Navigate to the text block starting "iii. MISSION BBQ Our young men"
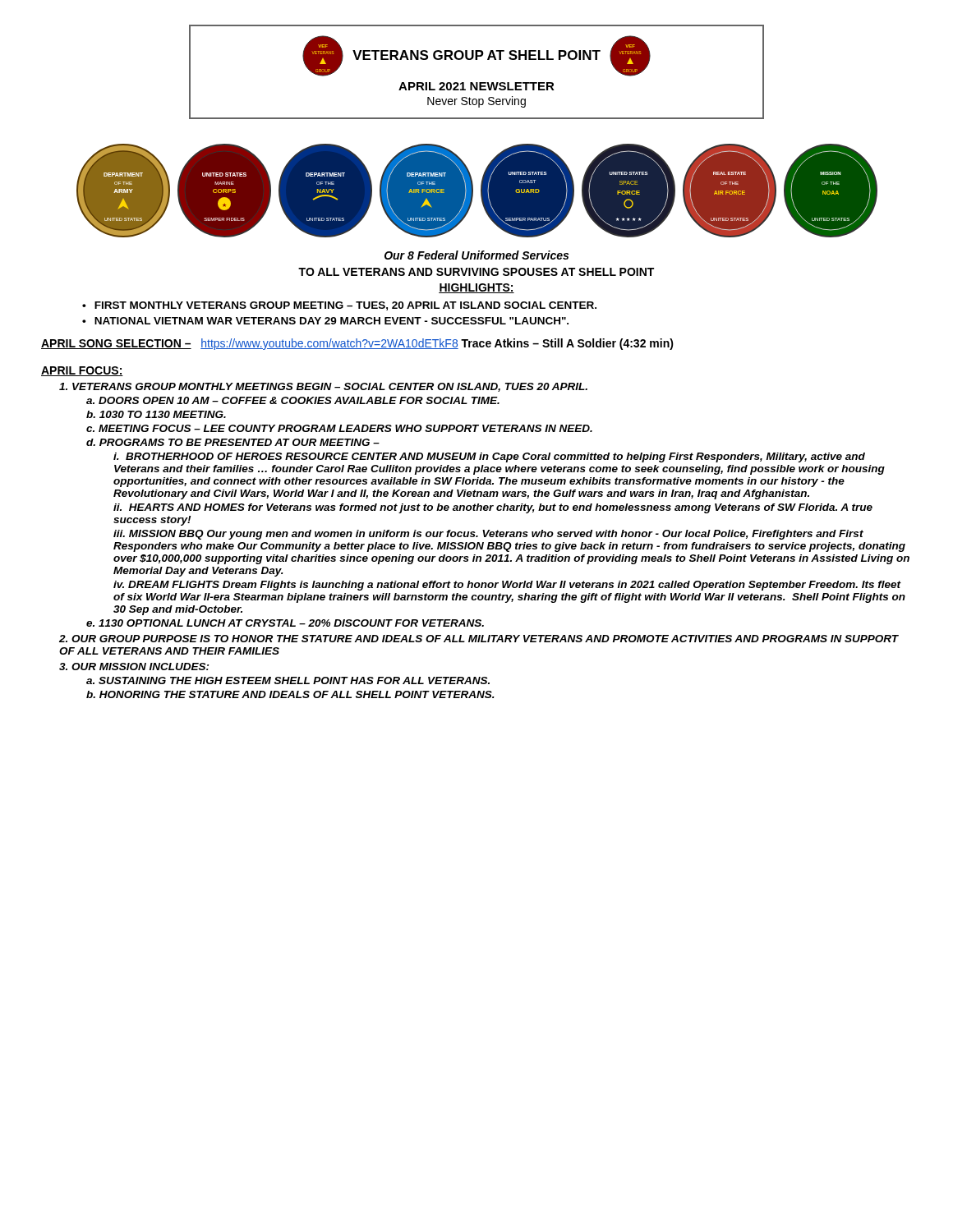The width and height of the screenshot is (953, 1232). [x=512, y=552]
